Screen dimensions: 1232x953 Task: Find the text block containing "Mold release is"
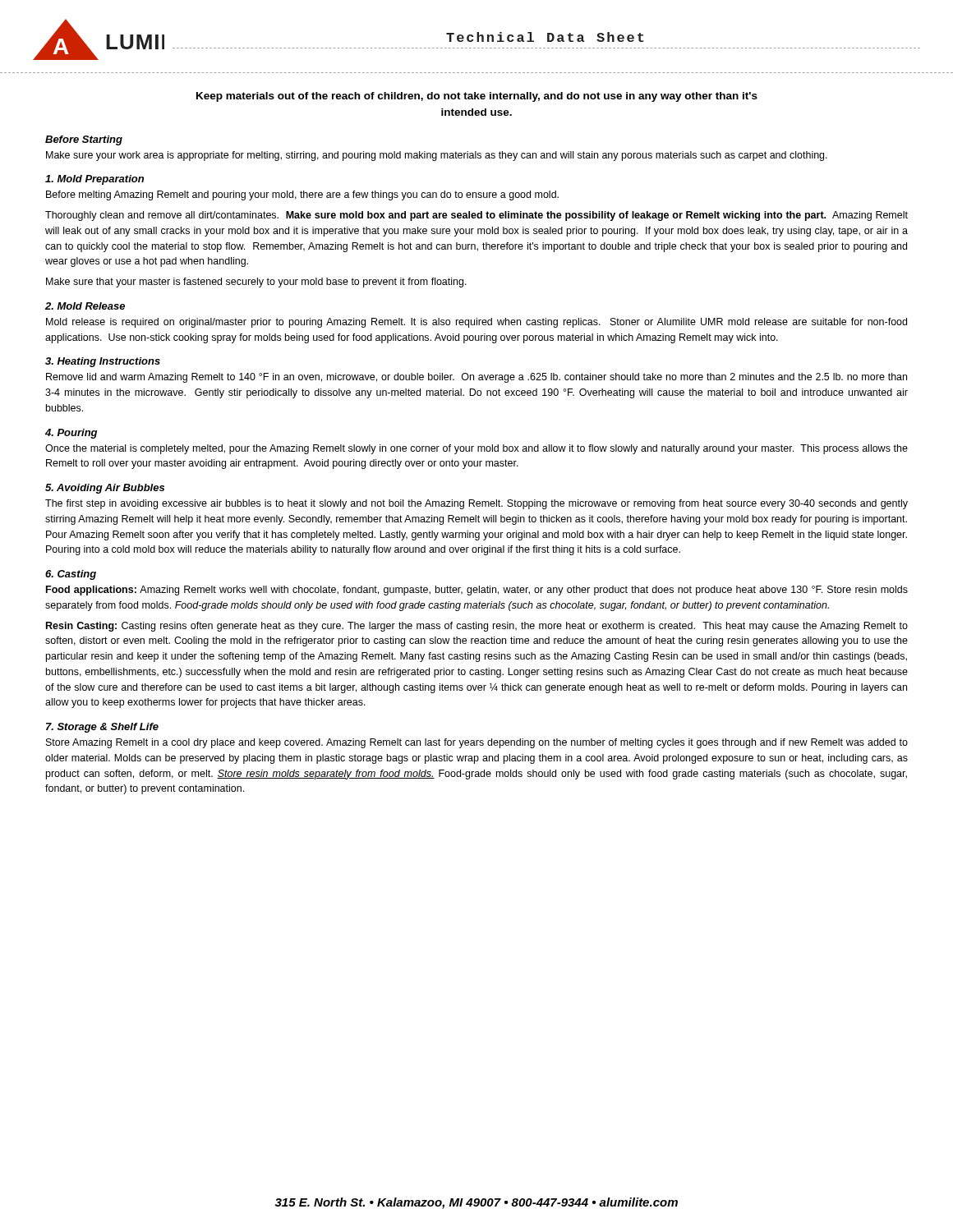pyautogui.click(x=476, y=329)
